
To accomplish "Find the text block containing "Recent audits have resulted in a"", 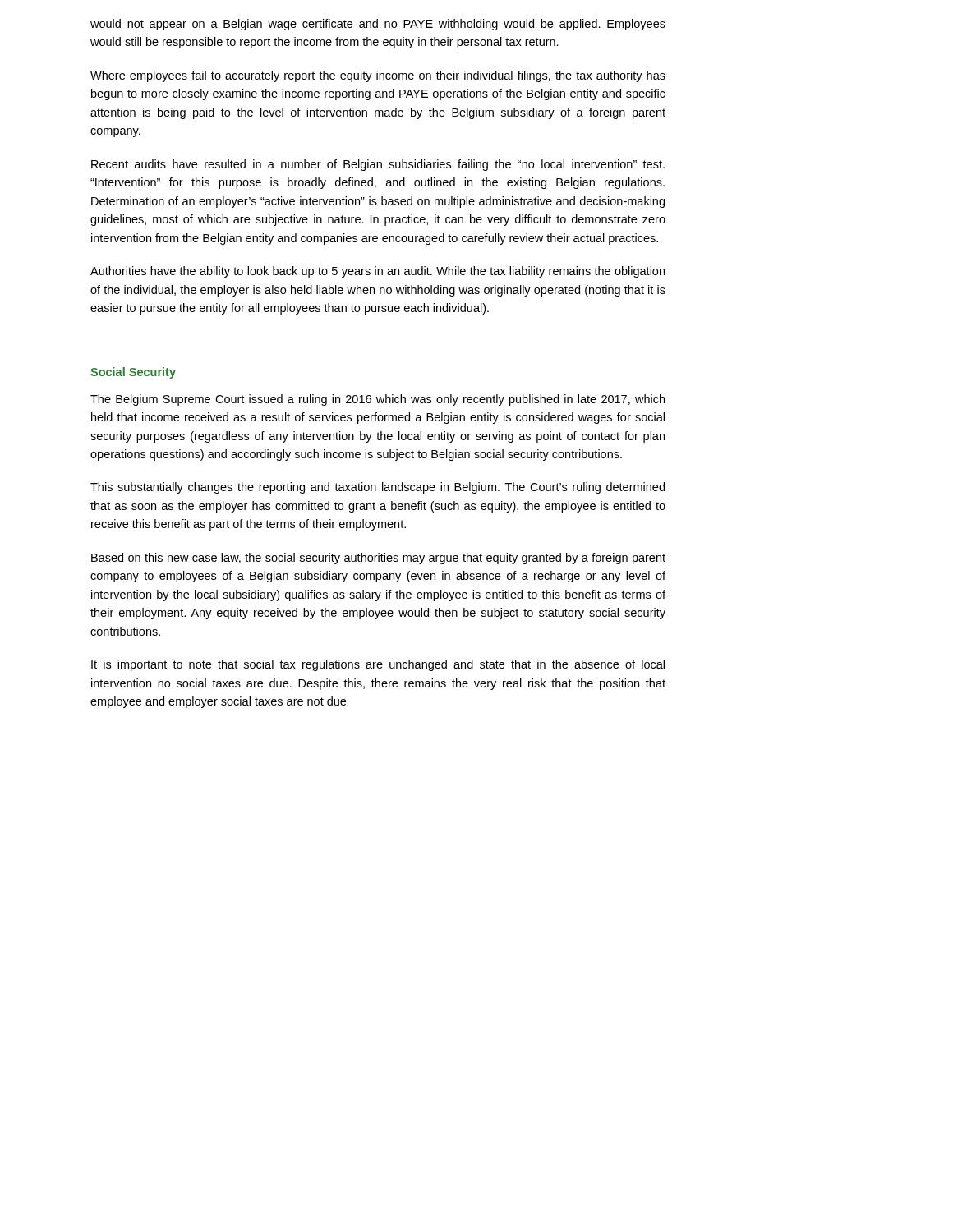I will [378, 201].
